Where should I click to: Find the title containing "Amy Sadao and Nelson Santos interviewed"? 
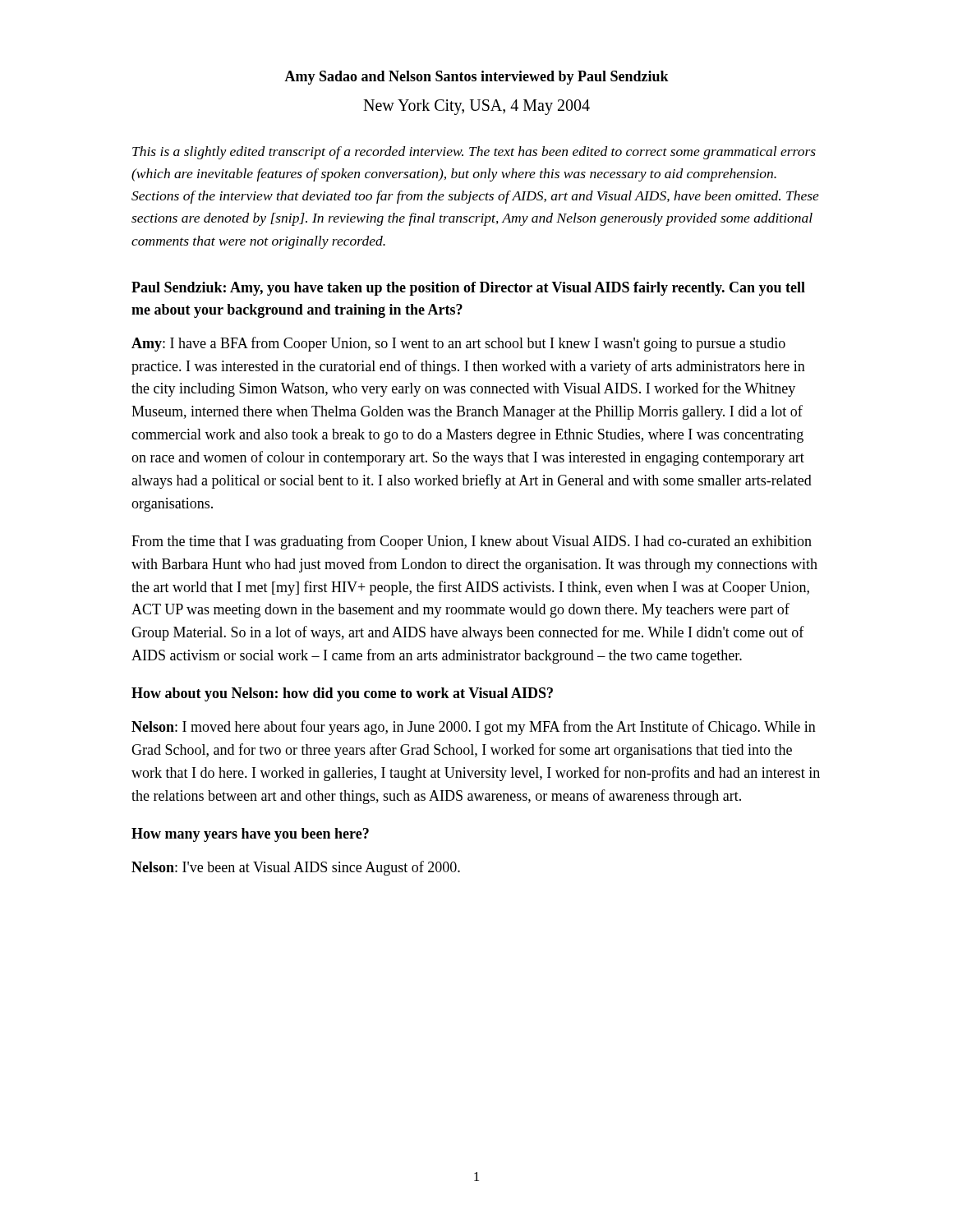(476, 76)
